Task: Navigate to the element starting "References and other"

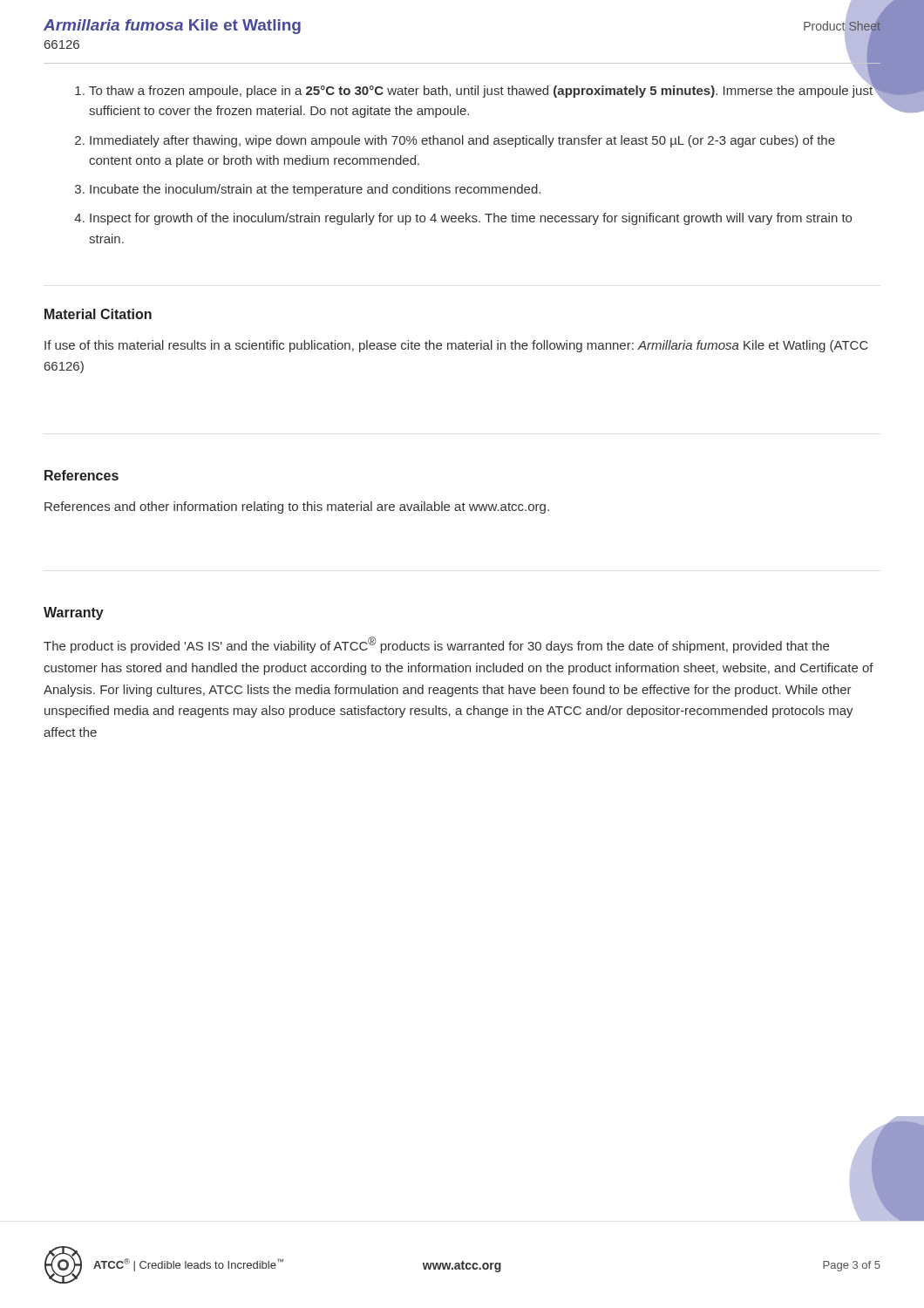Action: 297,506
